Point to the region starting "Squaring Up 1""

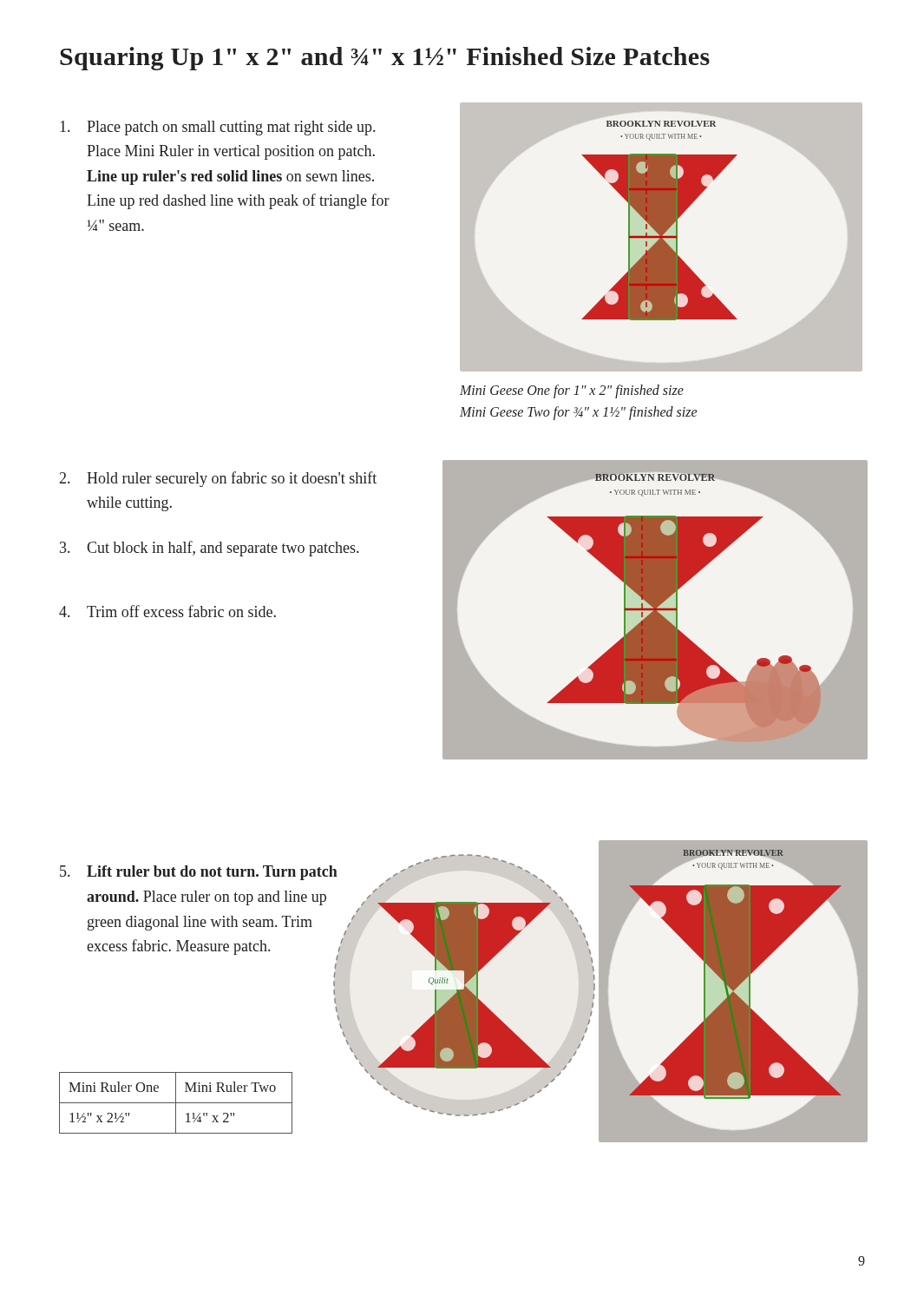462,56
